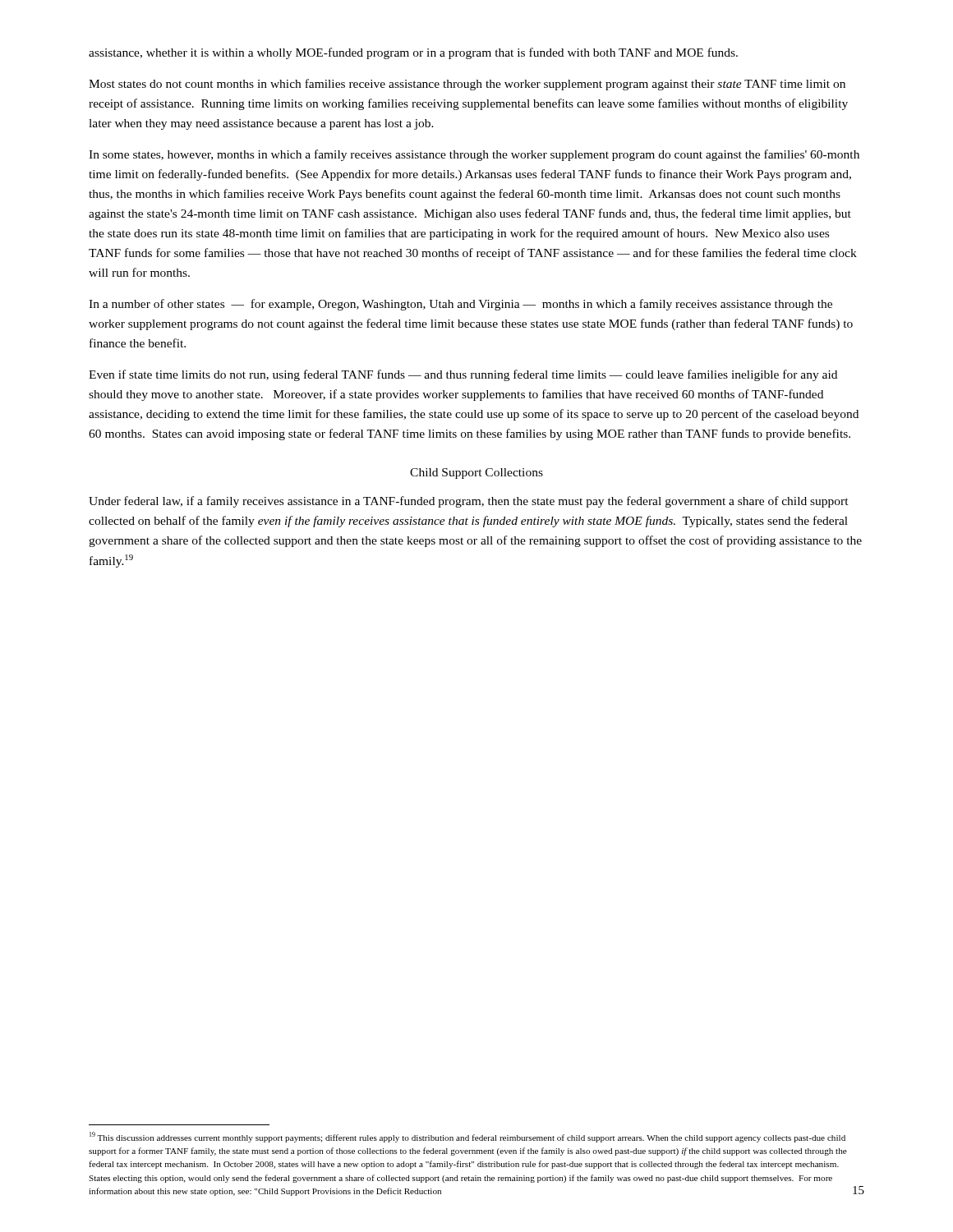
Task: Find the text block starting "assistance, whether it is within a wholly"
Action: [476, 53]
